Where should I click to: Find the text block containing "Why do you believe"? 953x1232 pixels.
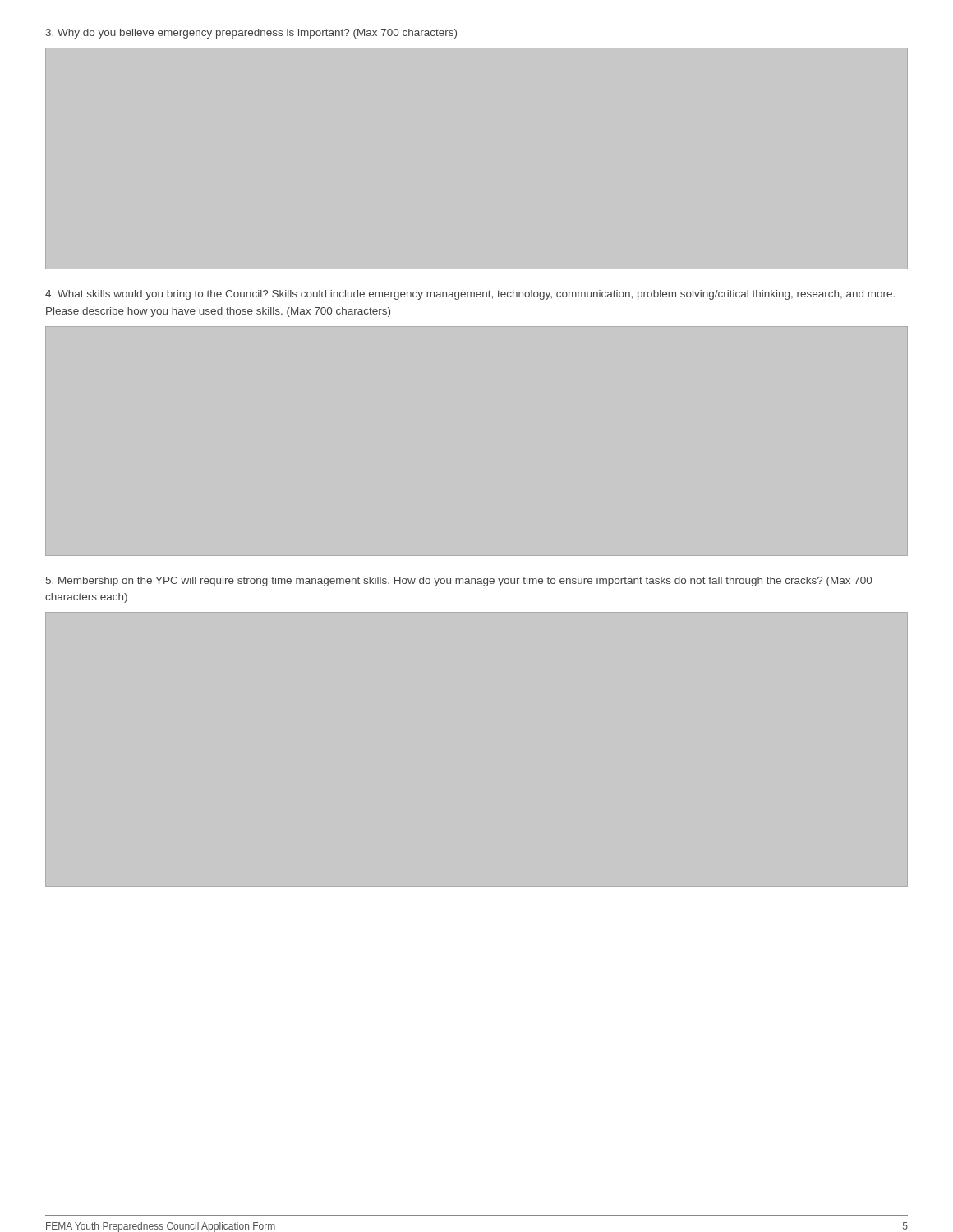click(251, 32)
